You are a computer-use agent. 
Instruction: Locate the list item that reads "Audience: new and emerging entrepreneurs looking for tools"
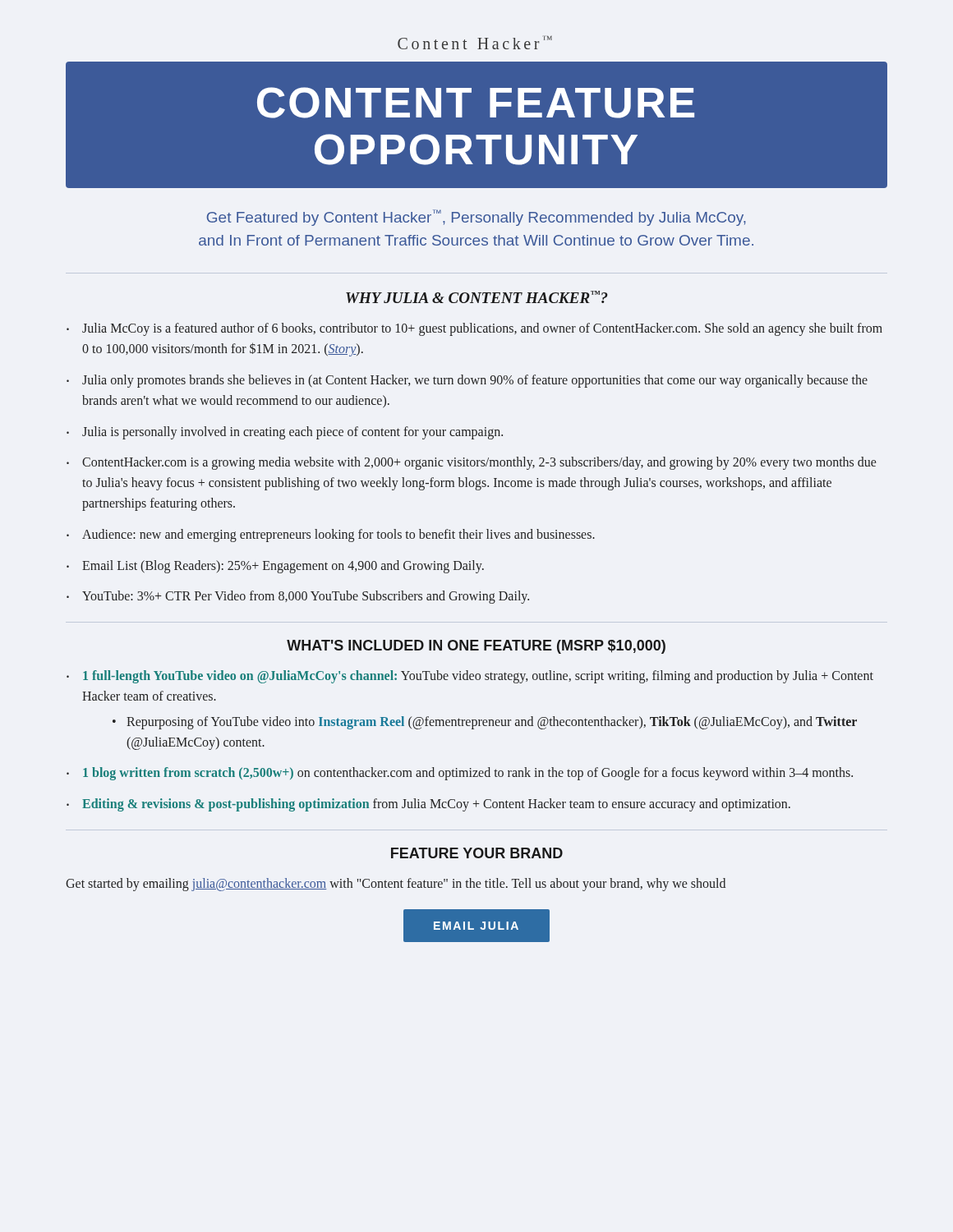pyautogui.click(x=339, y=534)
